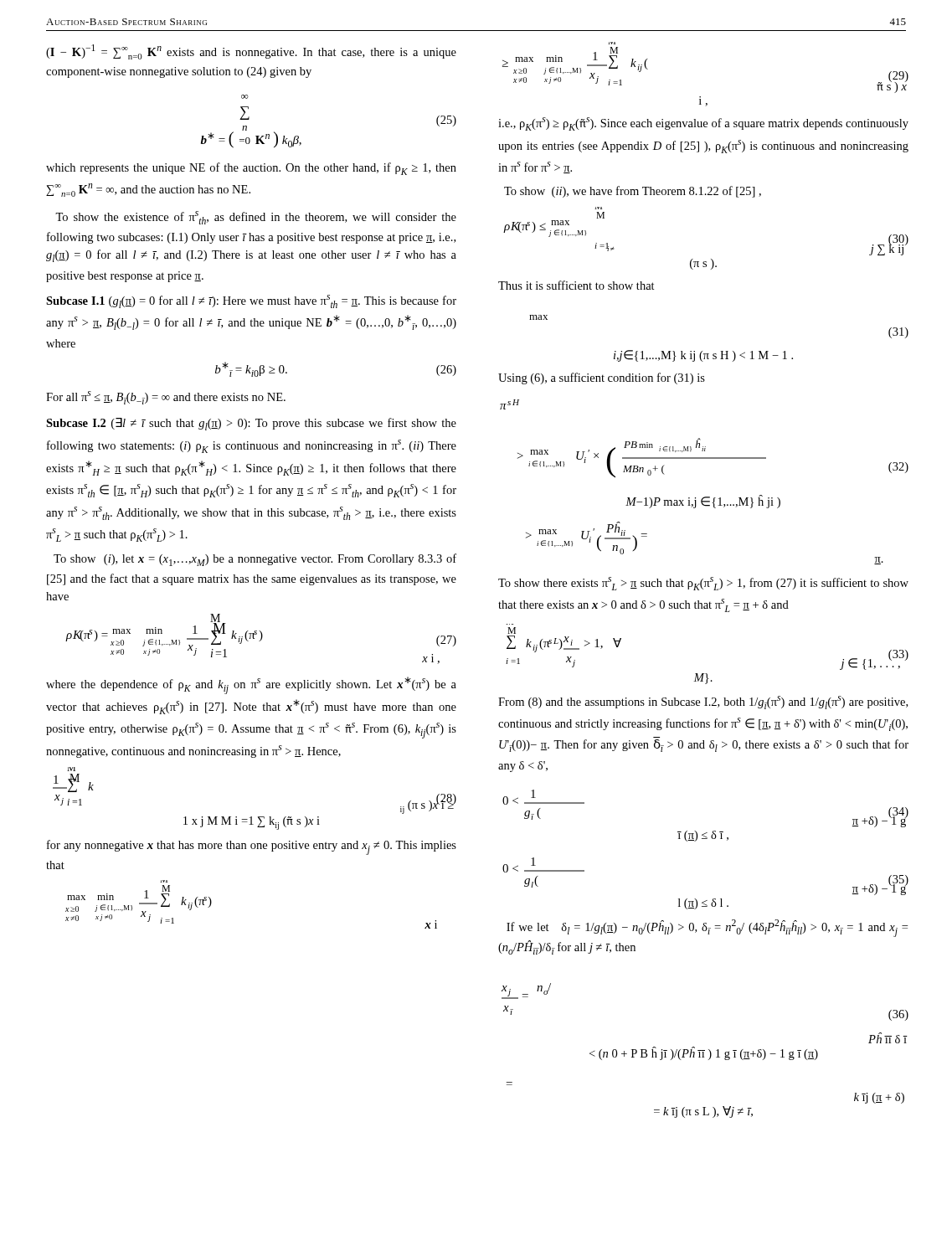
Task: Find the text starting "b∗ī = ki0β ≥ 0. (26)"
Action: click(x=252, y=371)
